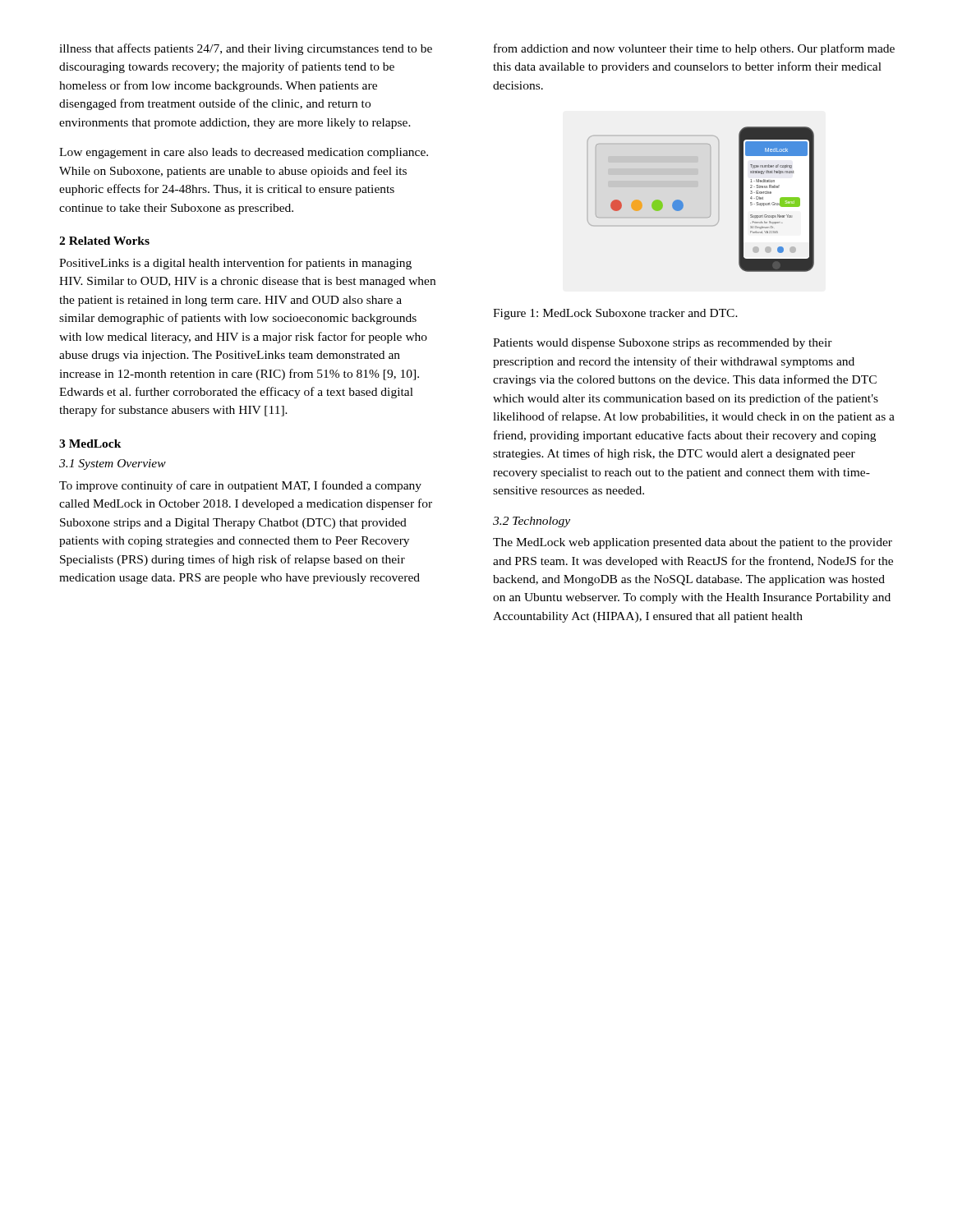Point to the element starting "3 MedLock"
Screen dimensions: 1232x953
[90, 443]
